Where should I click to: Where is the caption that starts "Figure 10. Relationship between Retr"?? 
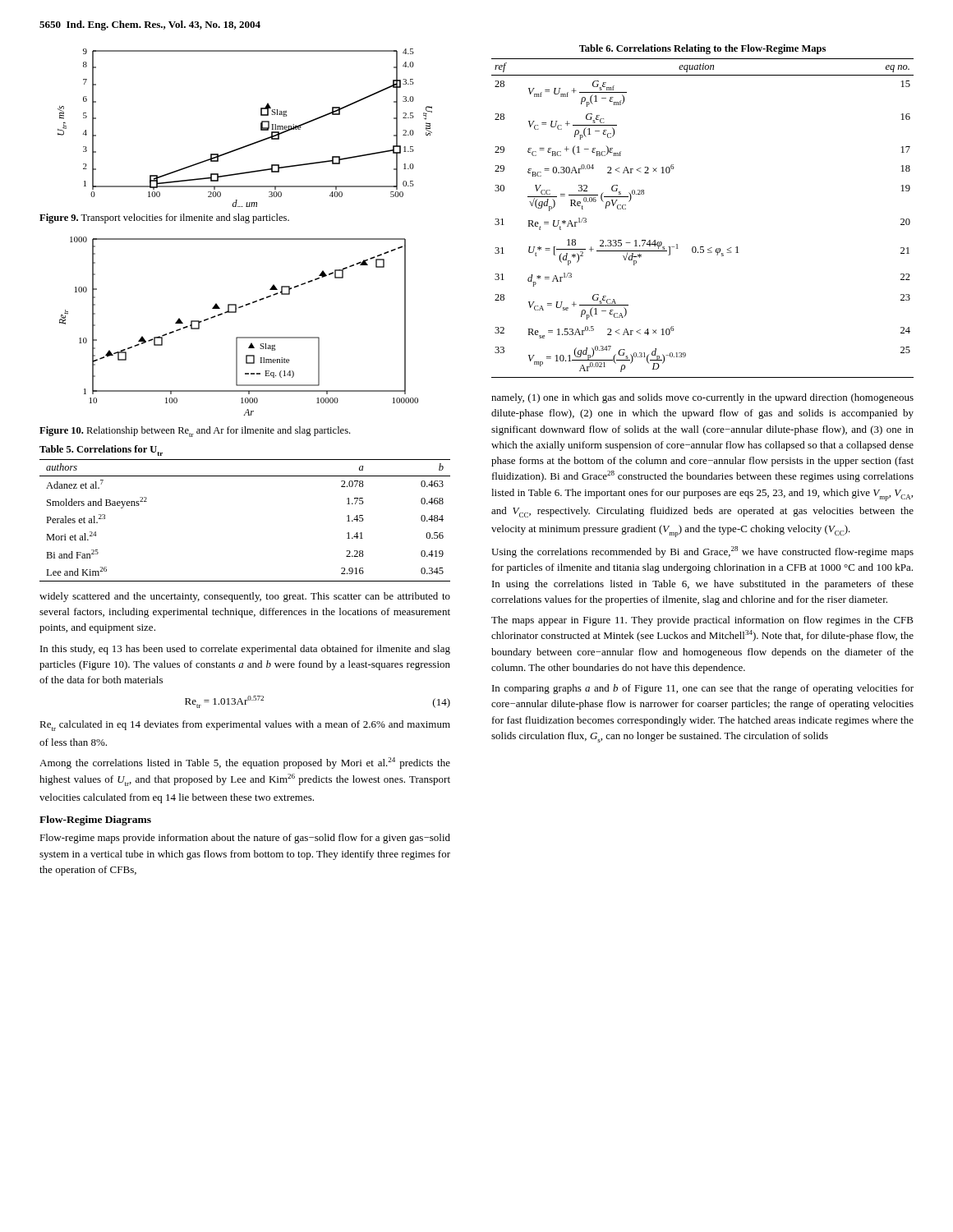coord(195,431)
